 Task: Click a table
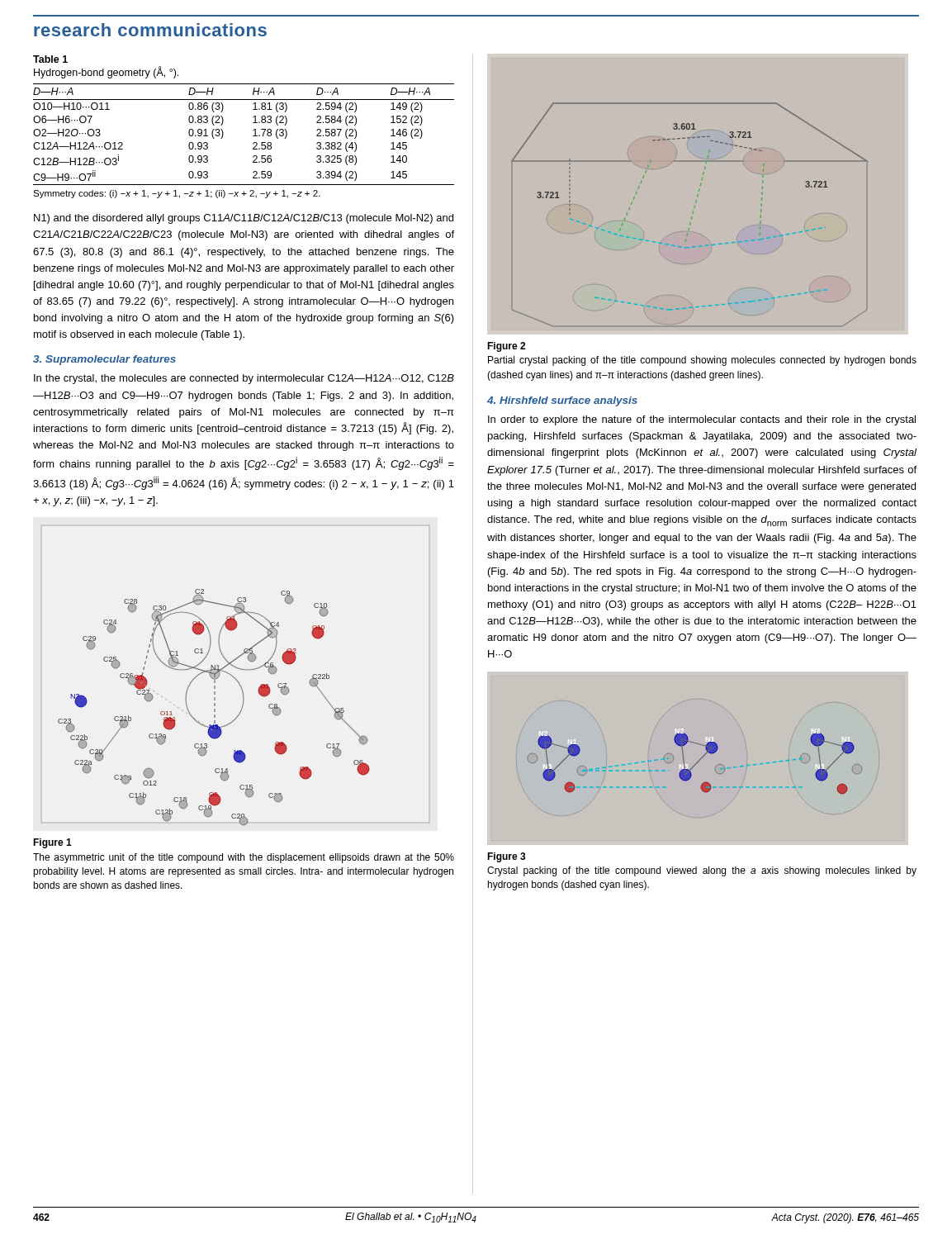(x=244, y=126)
